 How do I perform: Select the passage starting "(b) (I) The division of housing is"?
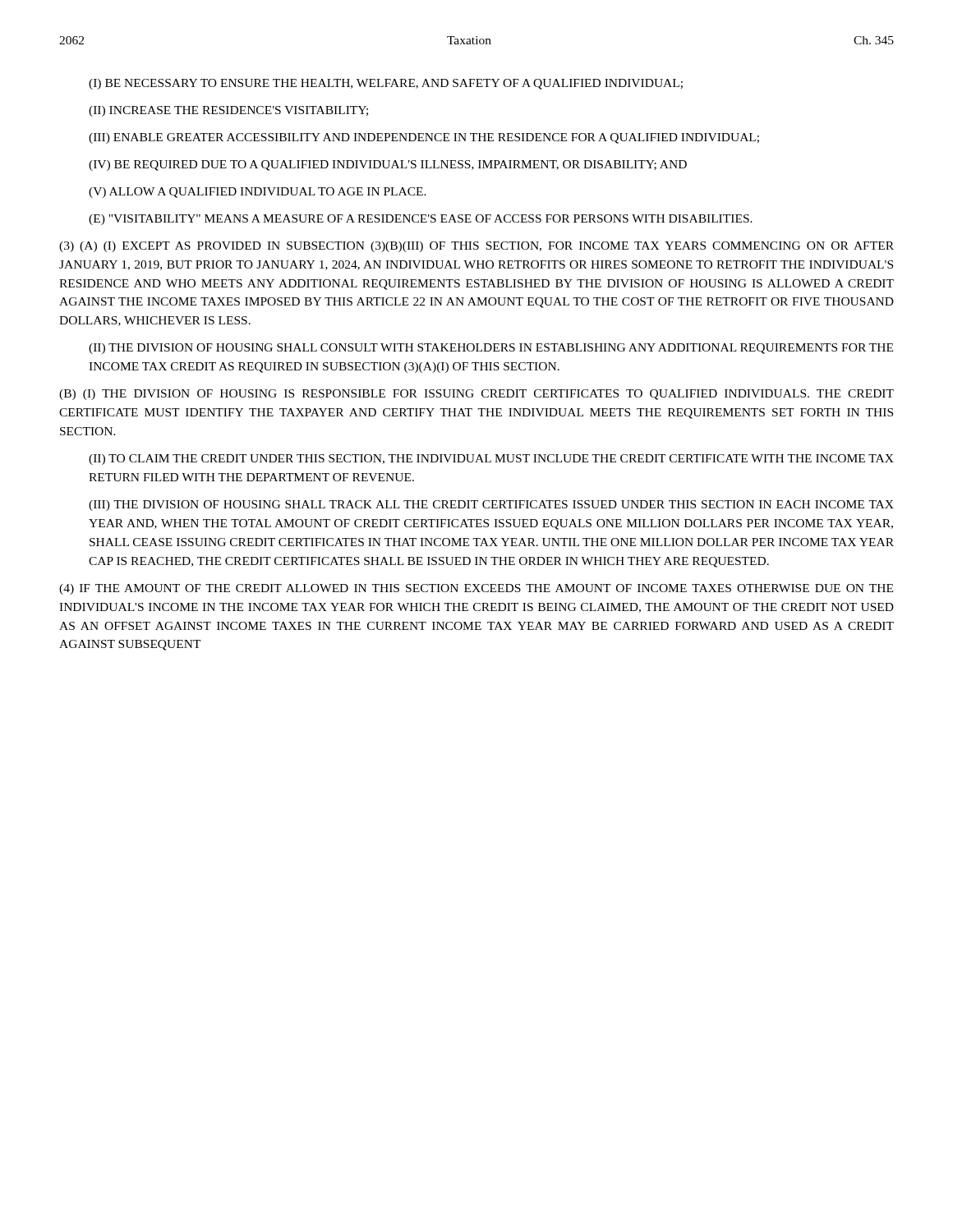(476, 412)
